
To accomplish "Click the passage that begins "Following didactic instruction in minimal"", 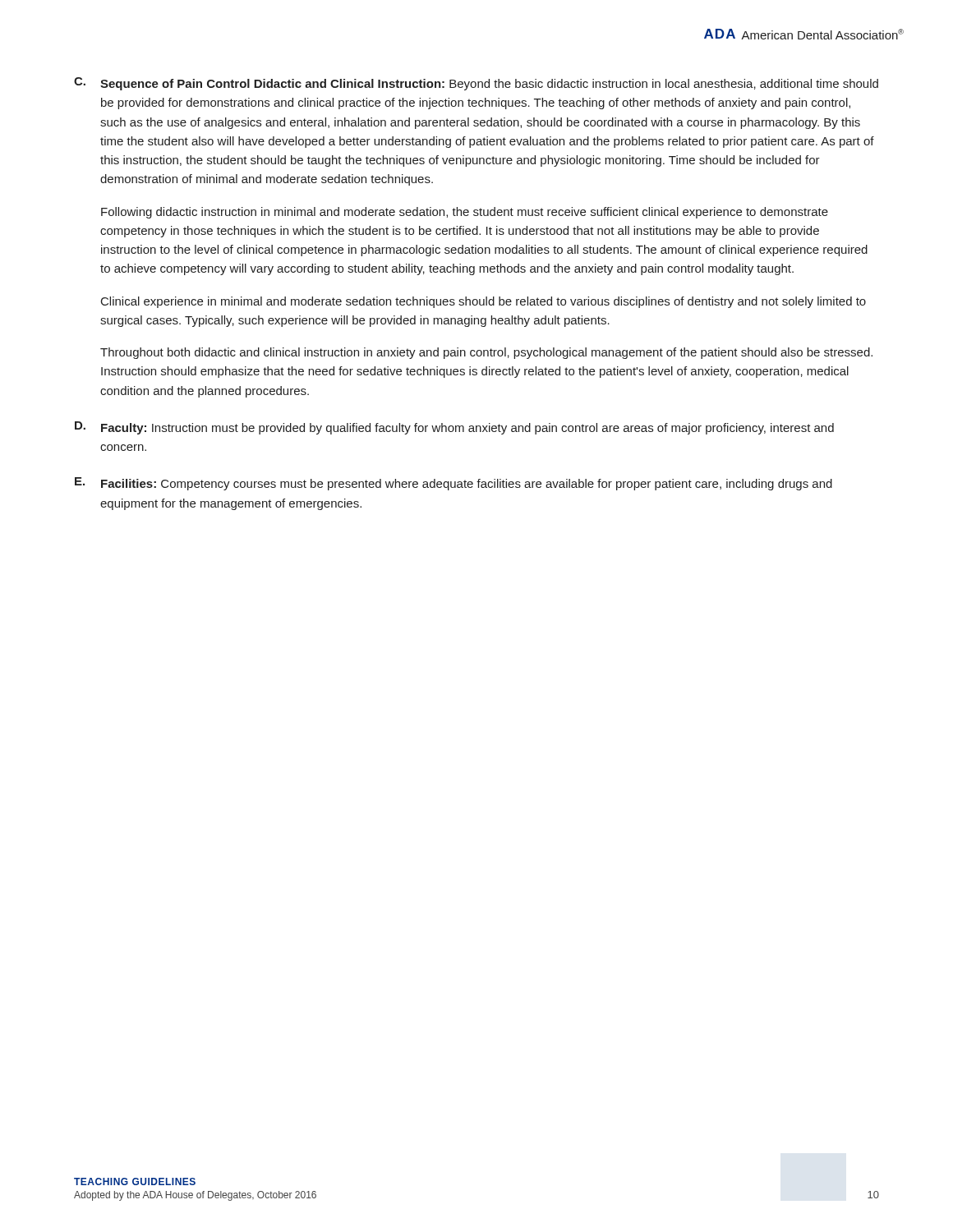I will [x=484, y=240].
